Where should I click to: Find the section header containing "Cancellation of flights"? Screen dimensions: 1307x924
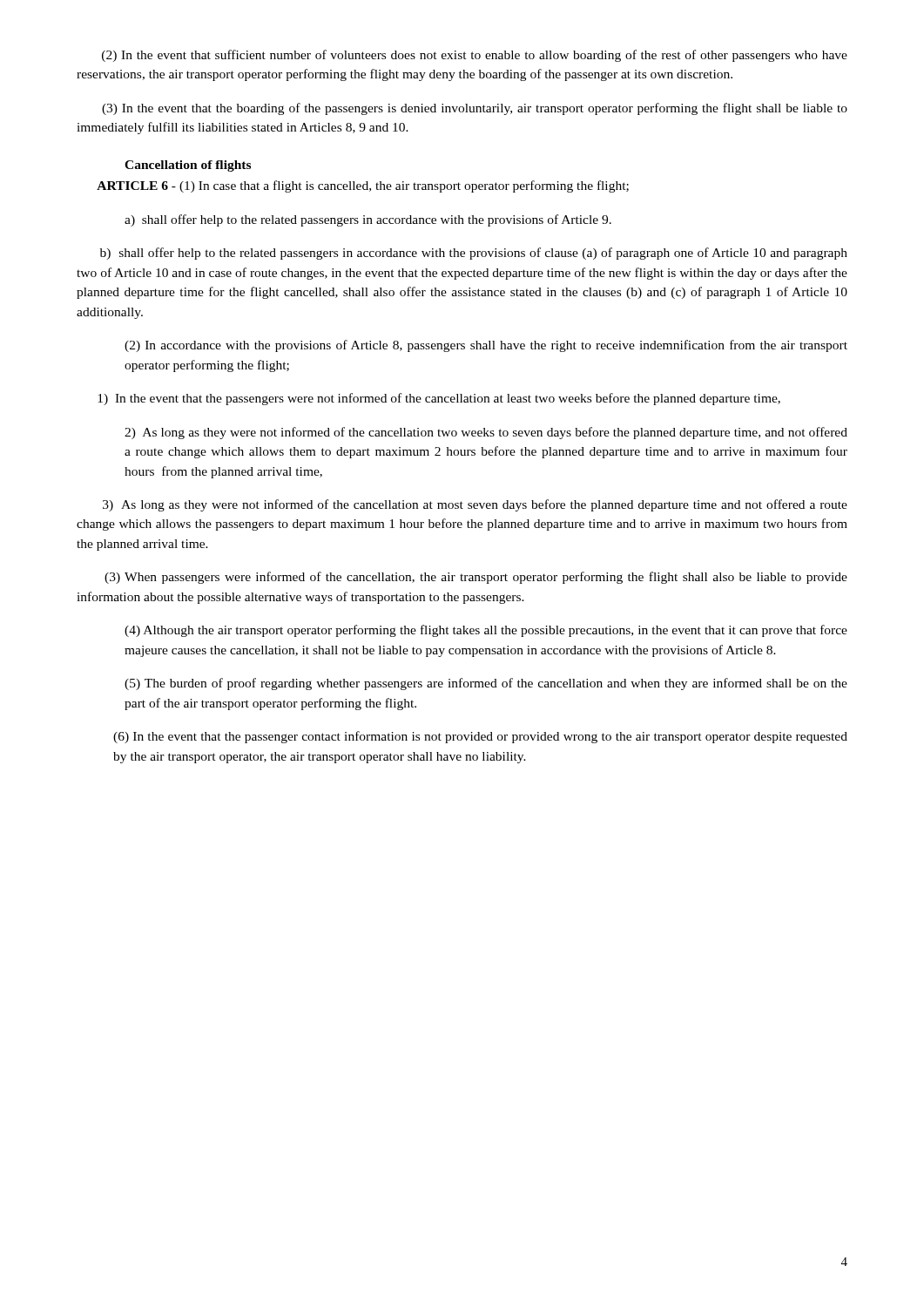pos(188,164)
